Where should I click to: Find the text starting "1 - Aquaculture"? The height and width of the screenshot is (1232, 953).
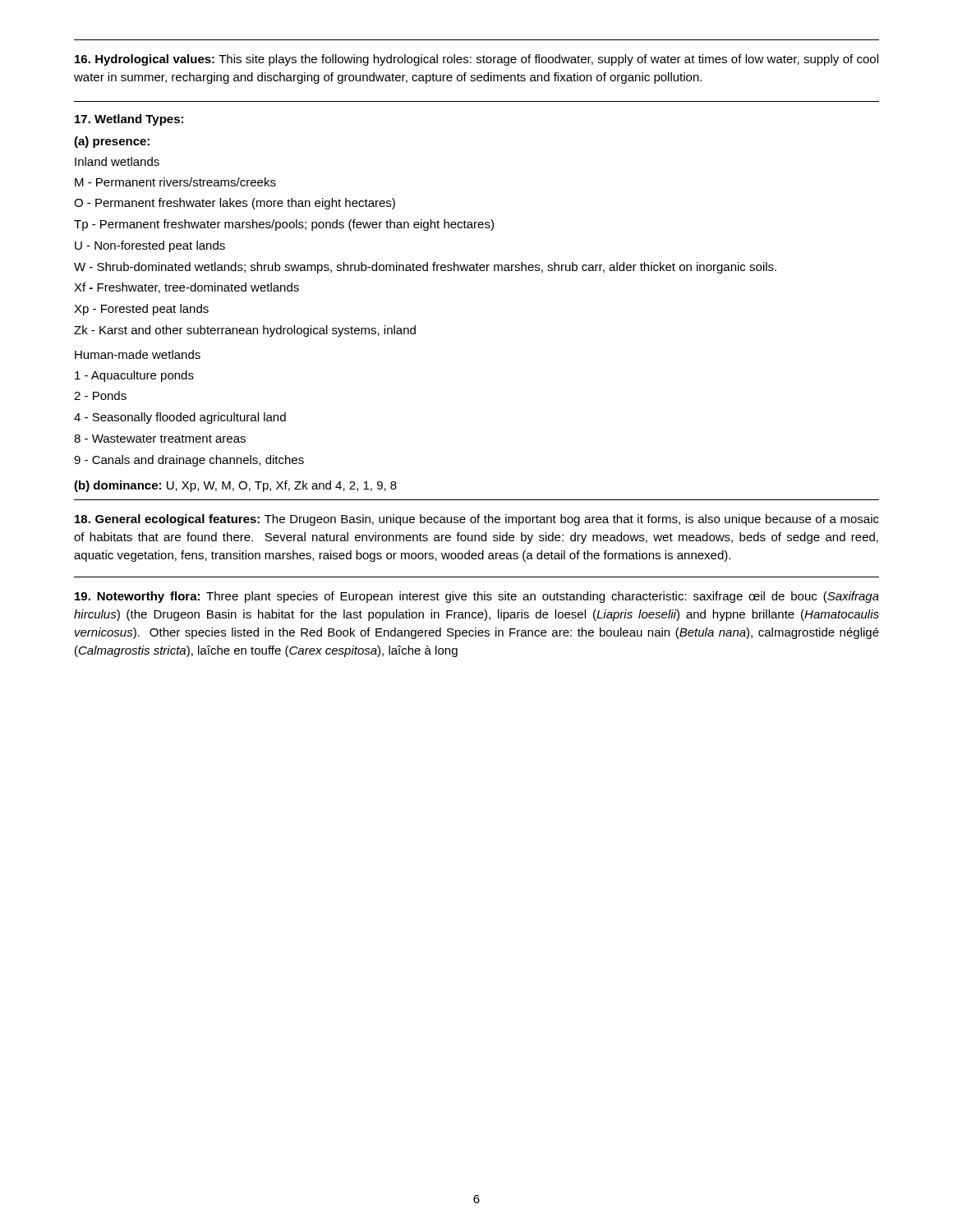tap(134, 375)
